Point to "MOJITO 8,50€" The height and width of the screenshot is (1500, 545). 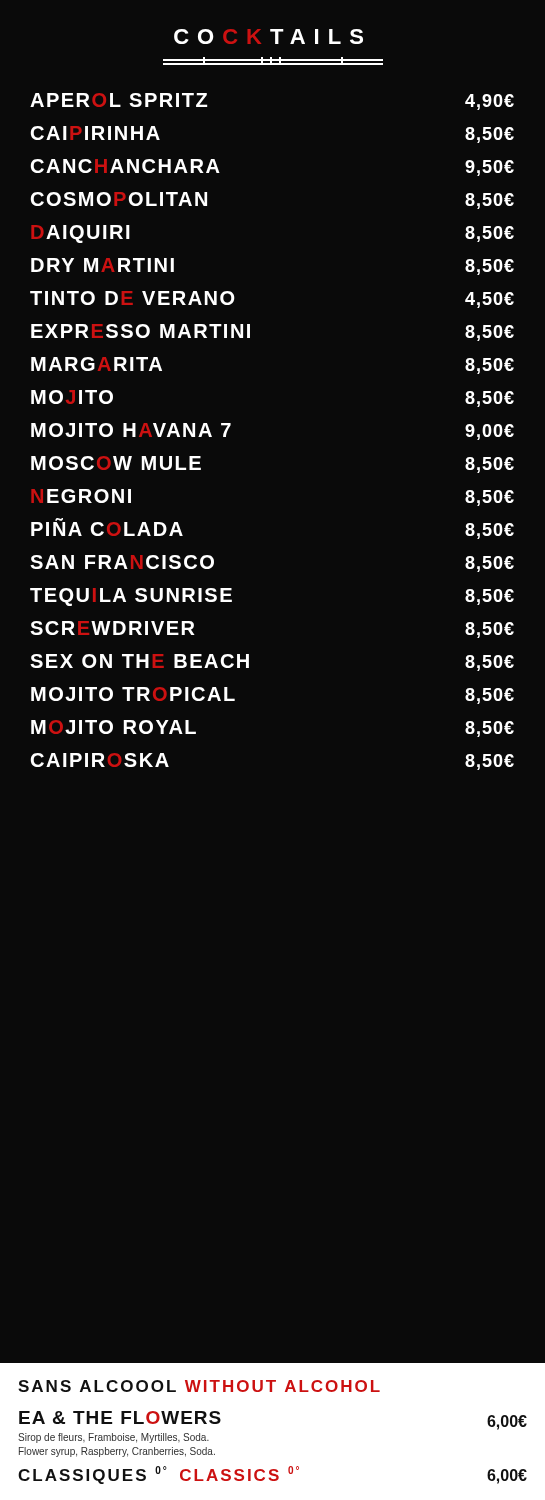72,398
